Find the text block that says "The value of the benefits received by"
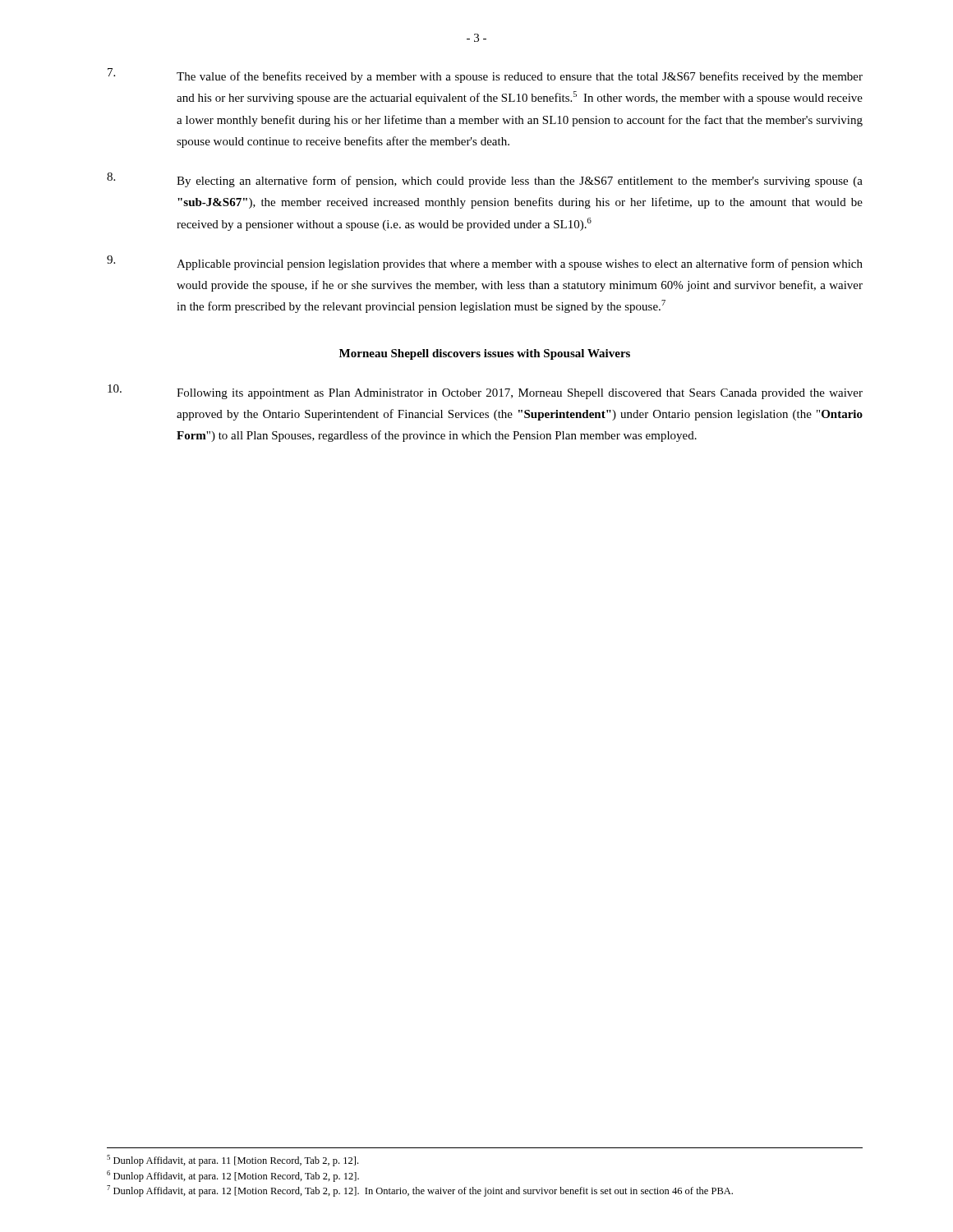953x1232 pixels. point(485,109)
